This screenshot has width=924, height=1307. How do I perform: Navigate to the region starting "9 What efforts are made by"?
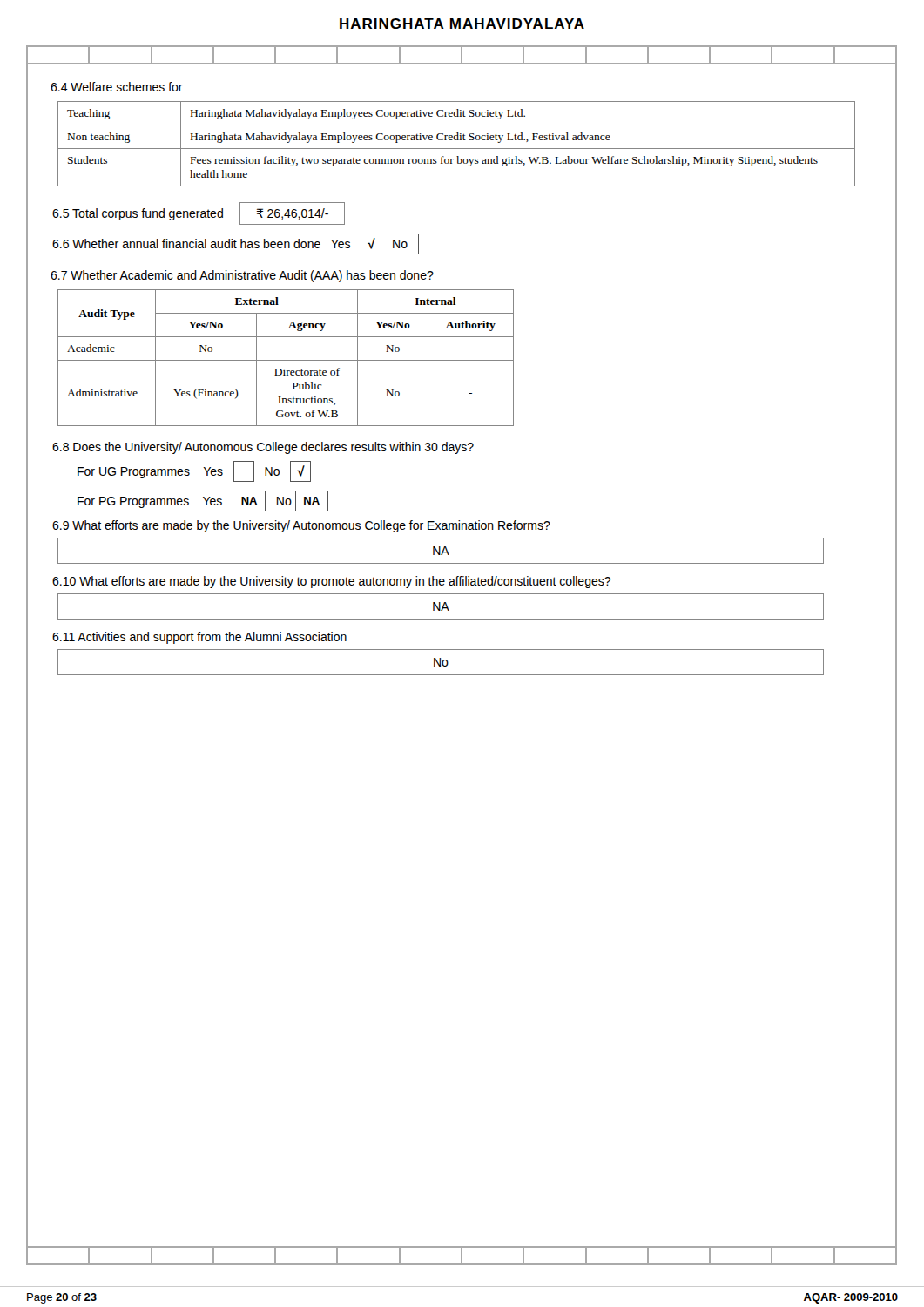[x=301, y=525]
